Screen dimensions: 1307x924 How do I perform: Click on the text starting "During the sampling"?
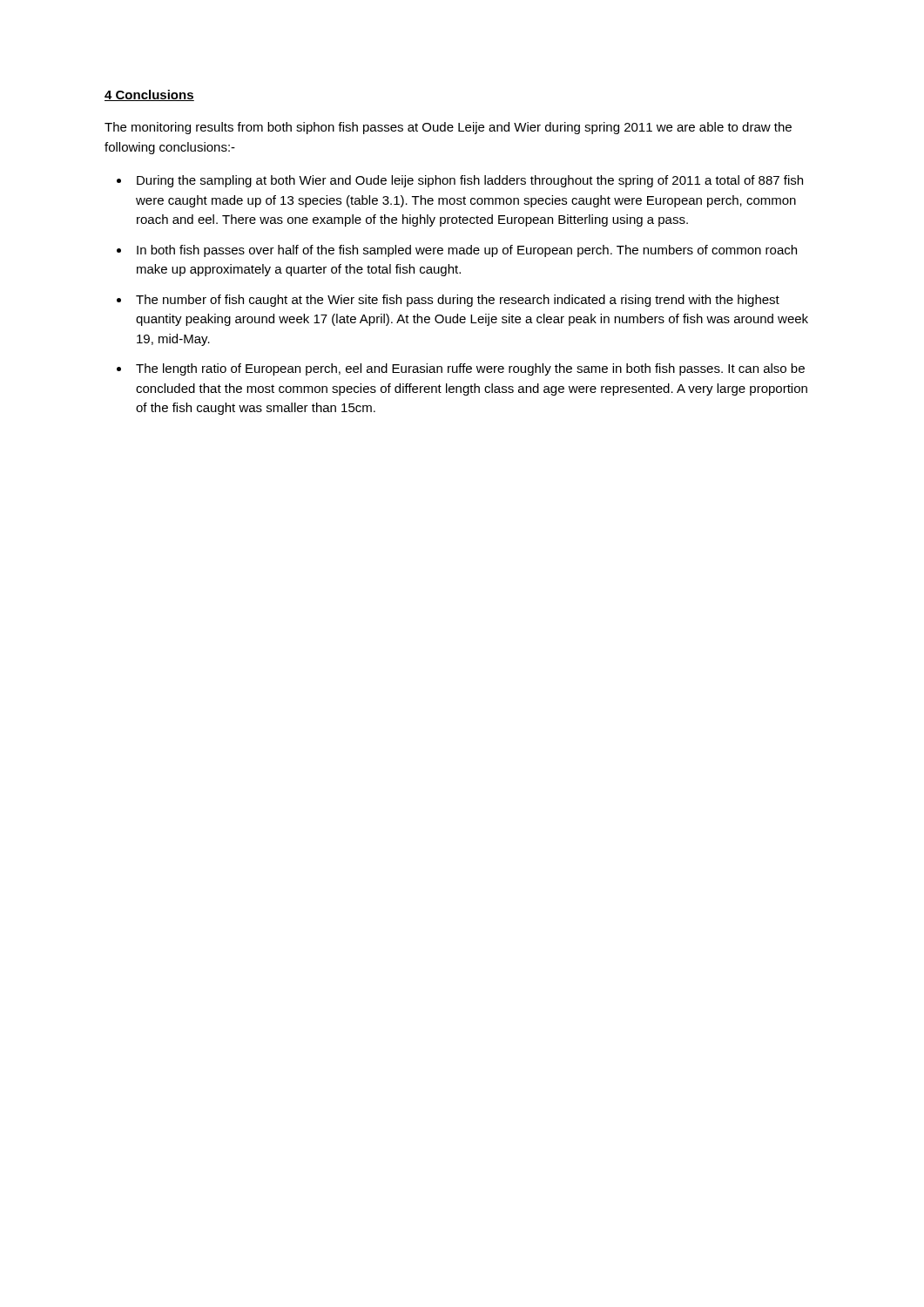(x=470, y=200)
